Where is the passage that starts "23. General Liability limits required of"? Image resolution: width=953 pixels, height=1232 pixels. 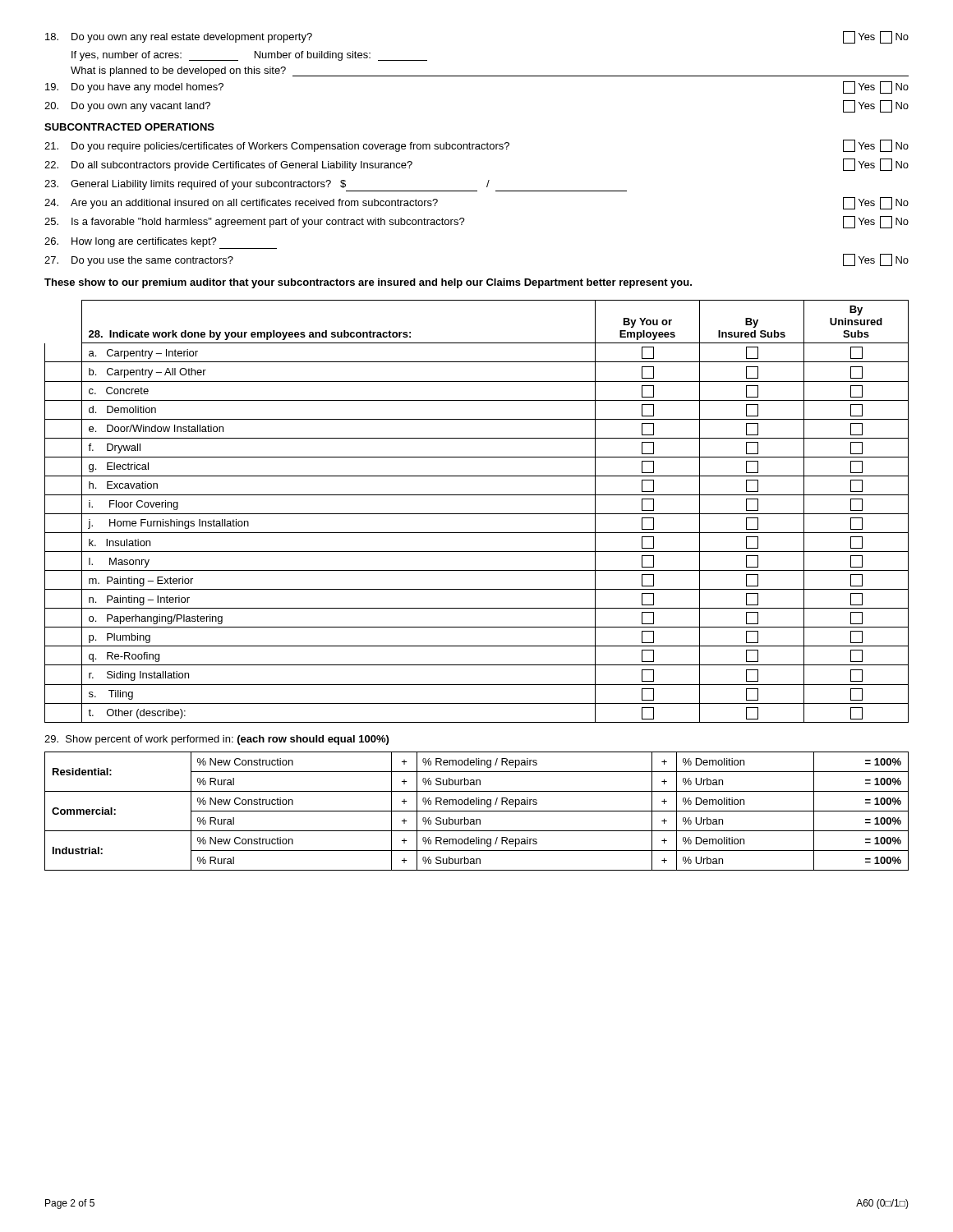point(476,184)
